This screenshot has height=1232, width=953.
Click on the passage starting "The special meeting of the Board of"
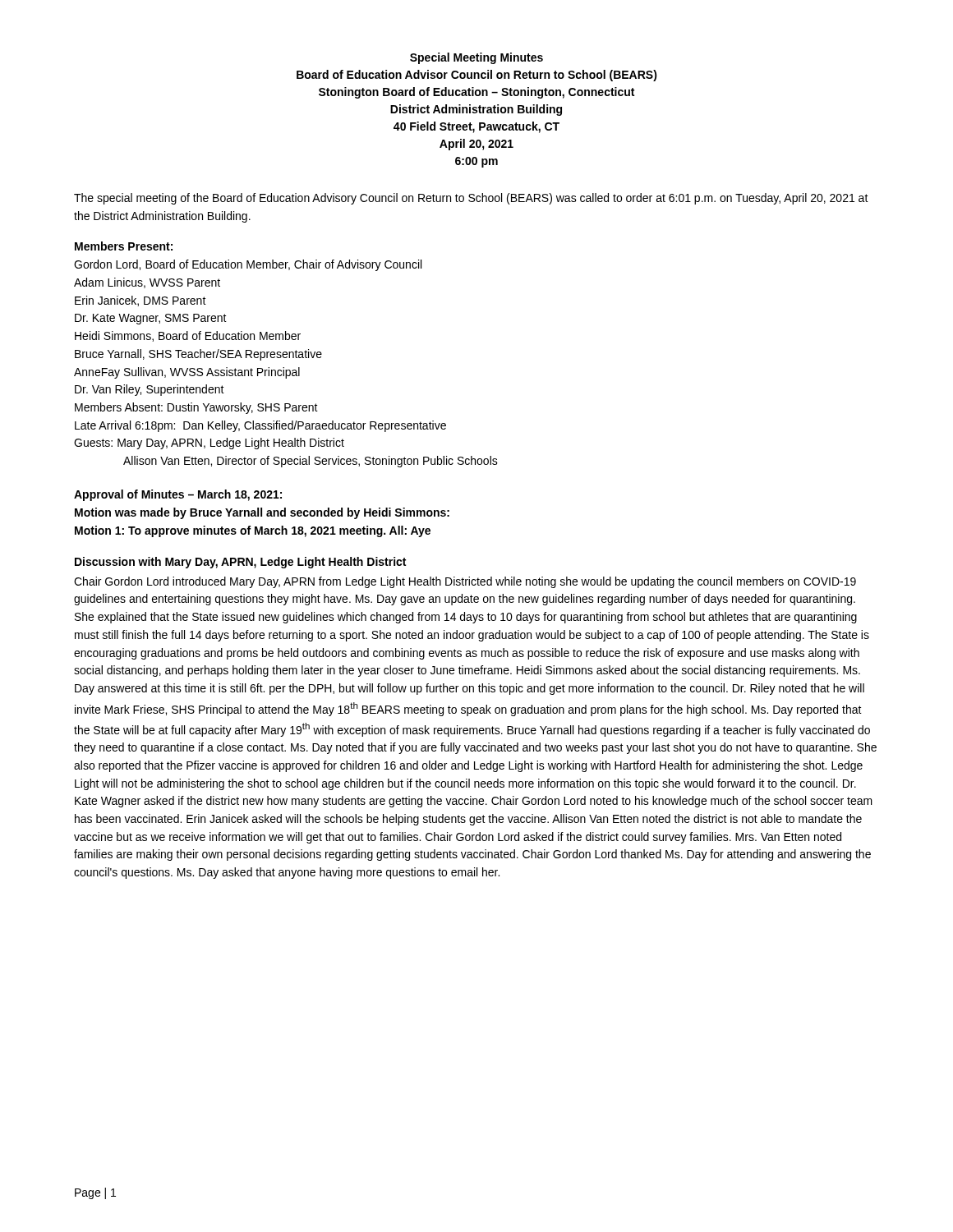coord(471,207)
